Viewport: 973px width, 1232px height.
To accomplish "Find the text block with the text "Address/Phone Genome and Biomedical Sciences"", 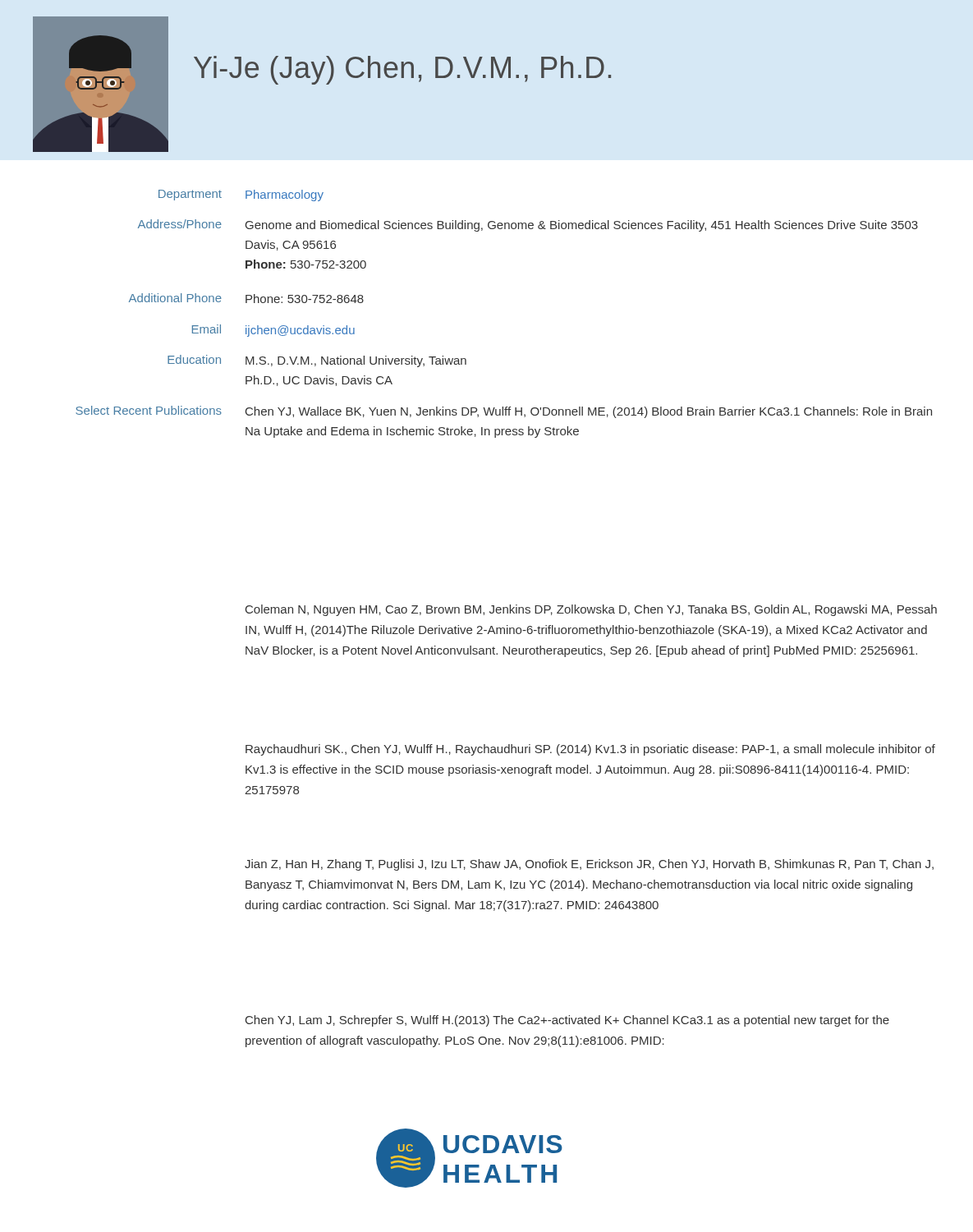I will 528,225.
